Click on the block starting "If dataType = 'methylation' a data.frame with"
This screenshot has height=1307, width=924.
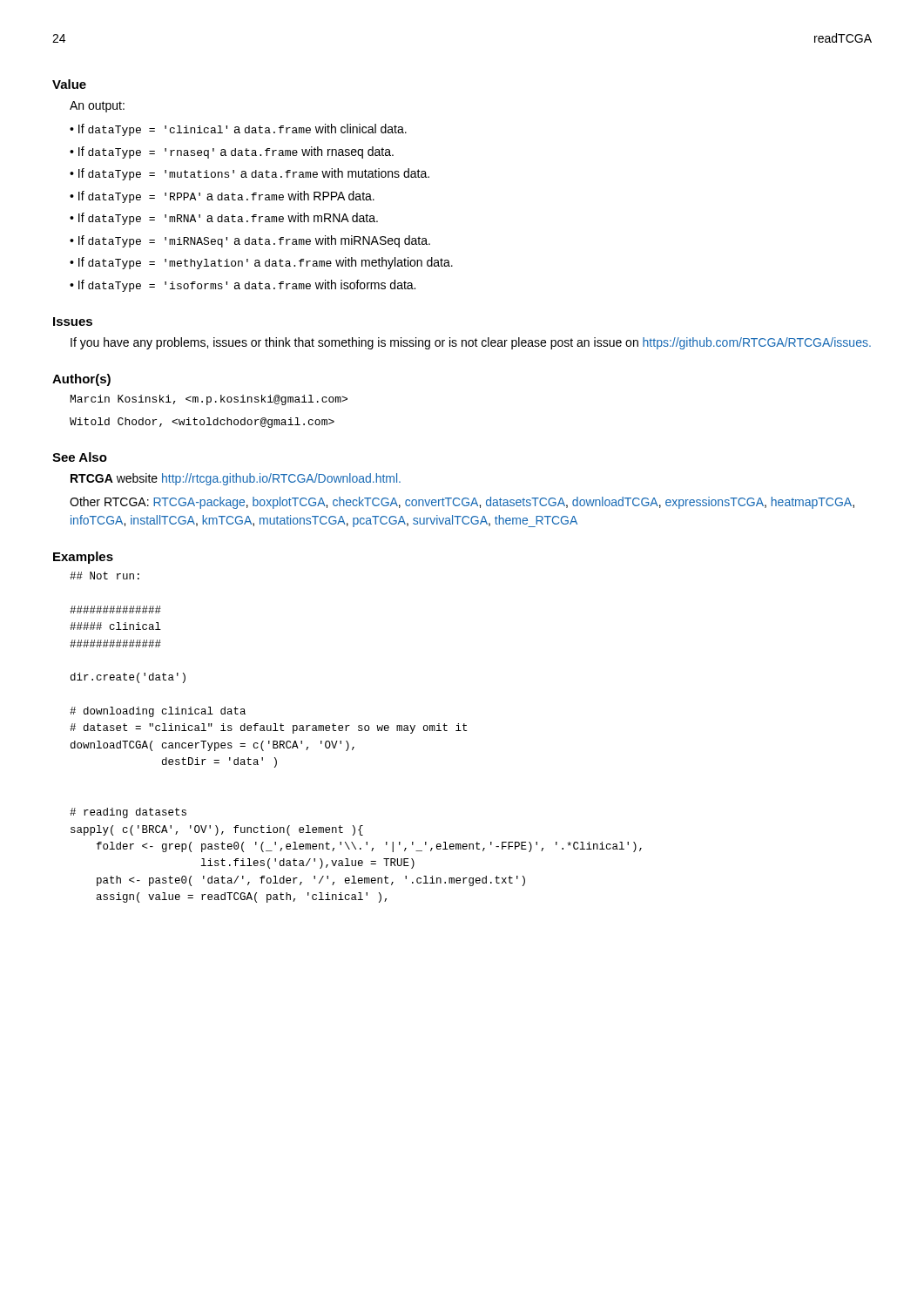click(265, 263)
